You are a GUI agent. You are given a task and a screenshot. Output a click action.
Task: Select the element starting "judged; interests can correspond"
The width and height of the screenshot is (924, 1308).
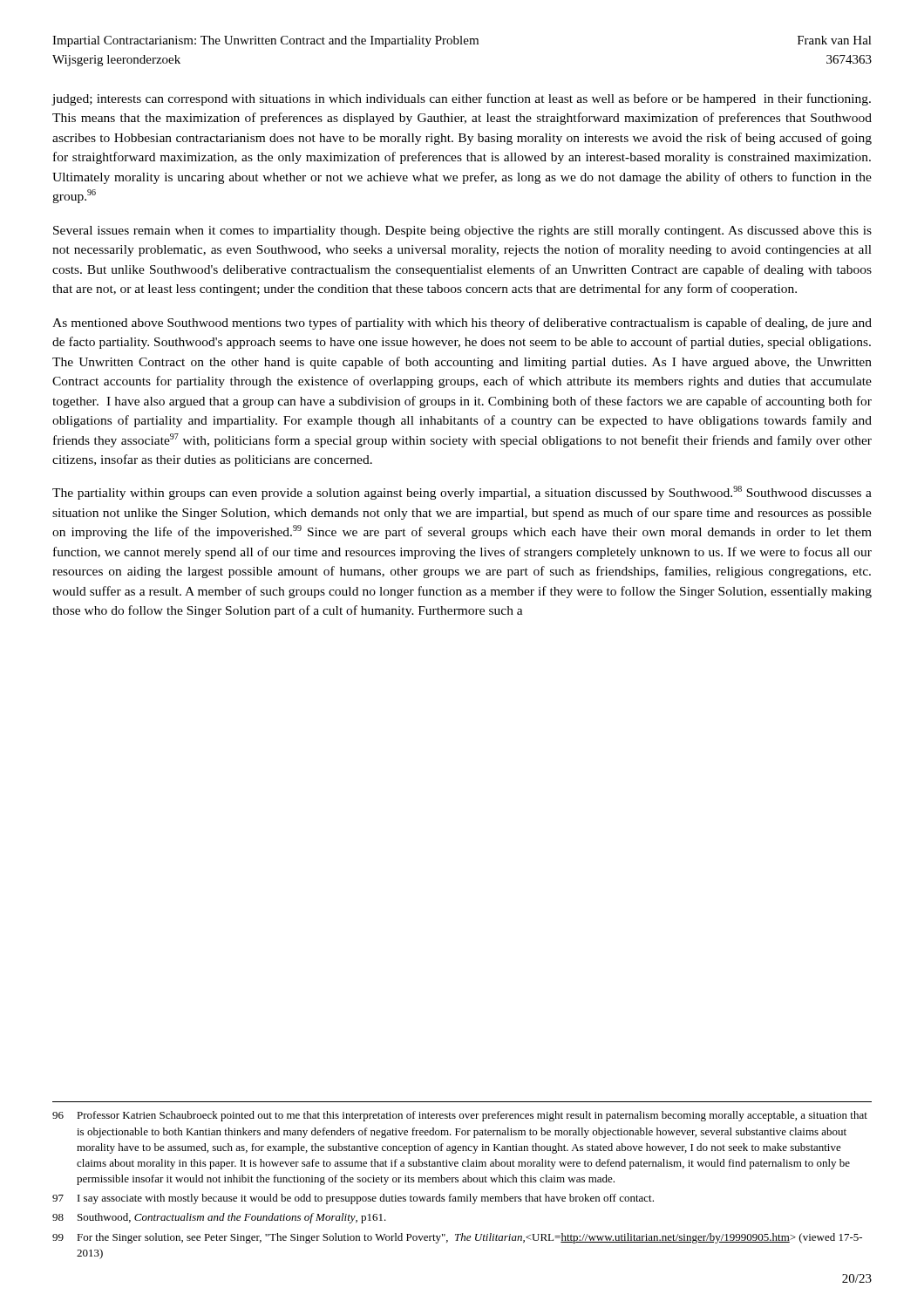(462, 147)
